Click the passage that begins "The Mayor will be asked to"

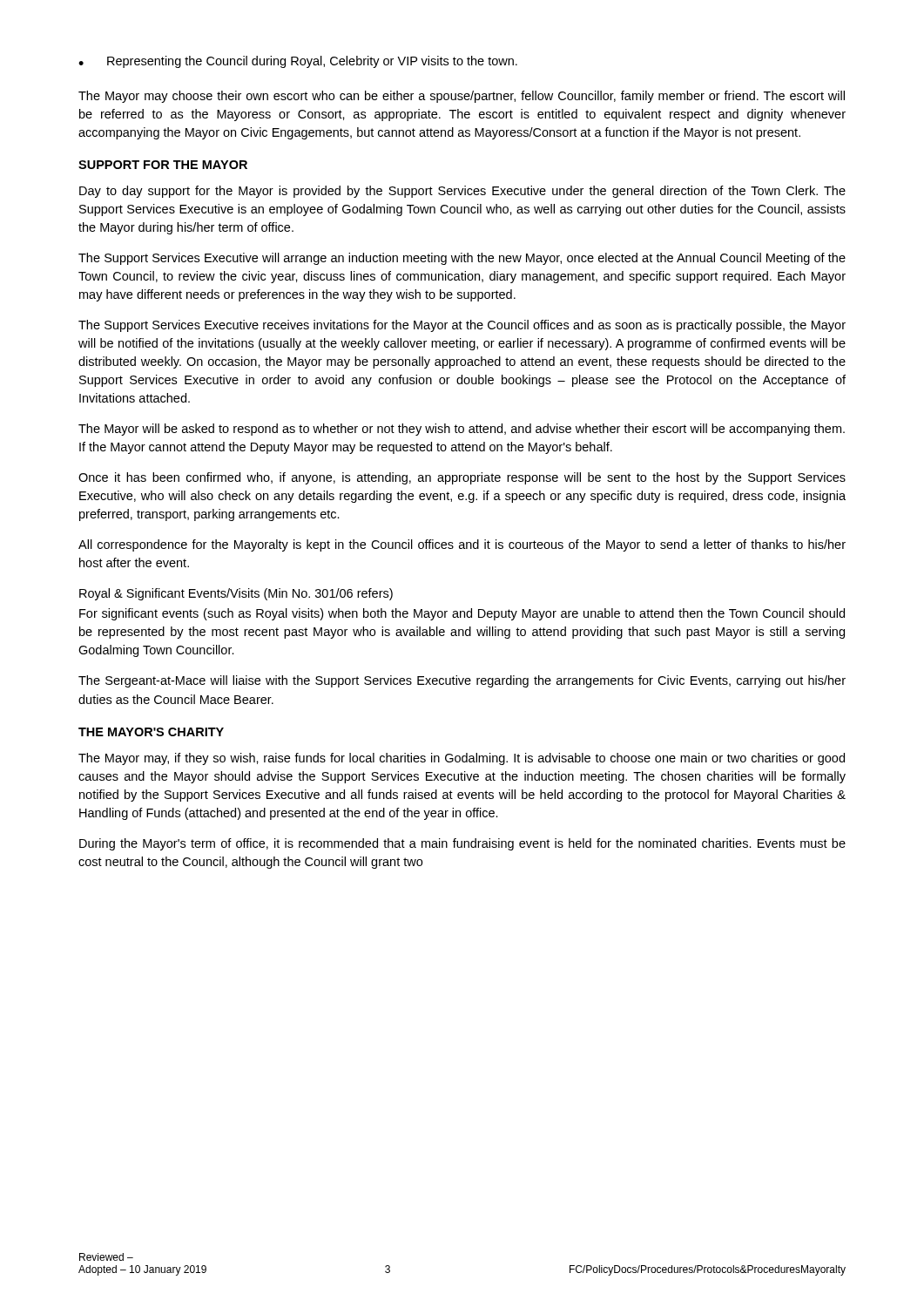(x=462, y=439)
